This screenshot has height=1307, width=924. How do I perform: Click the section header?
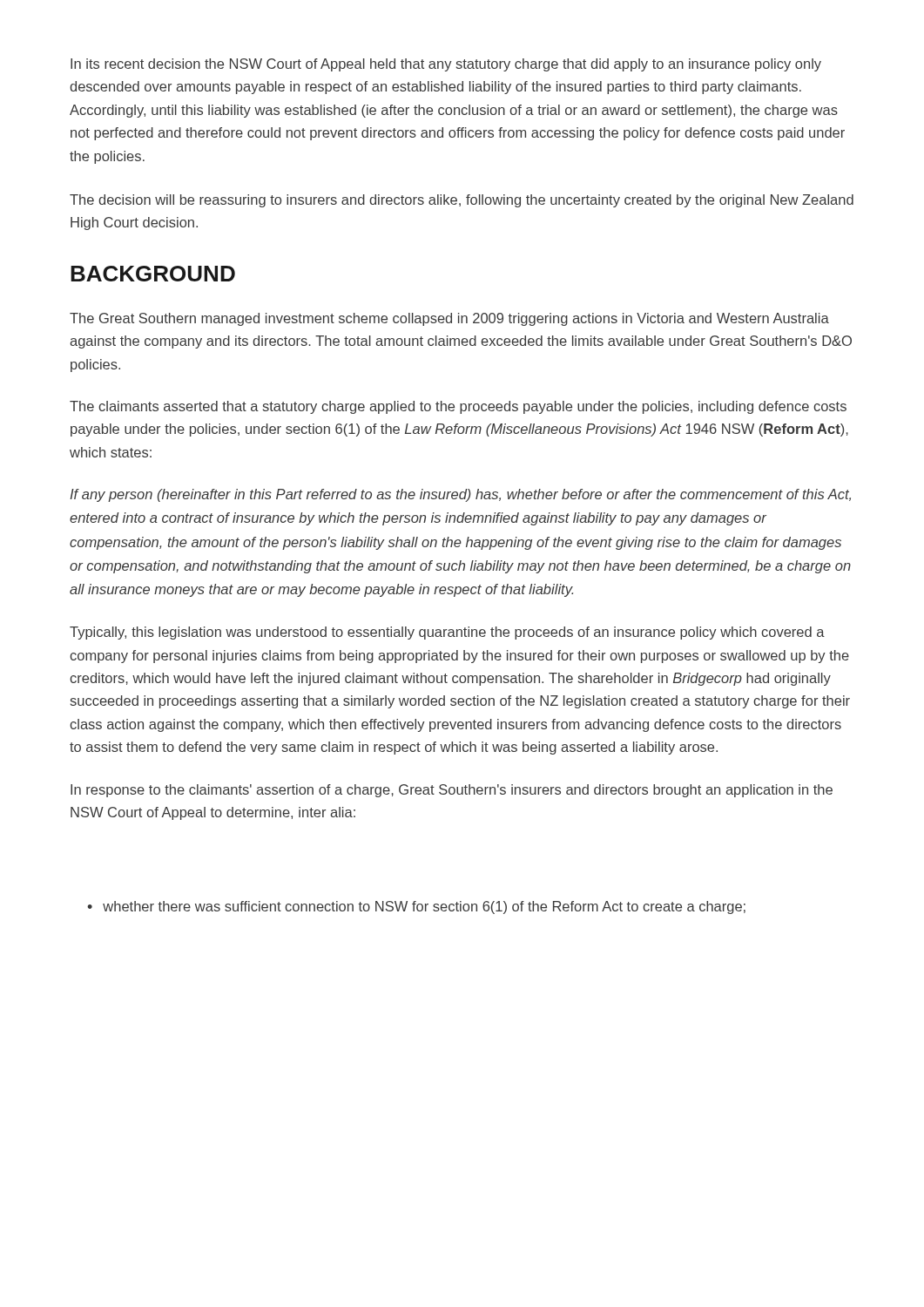pyautogui.click(x=153, y=273)
